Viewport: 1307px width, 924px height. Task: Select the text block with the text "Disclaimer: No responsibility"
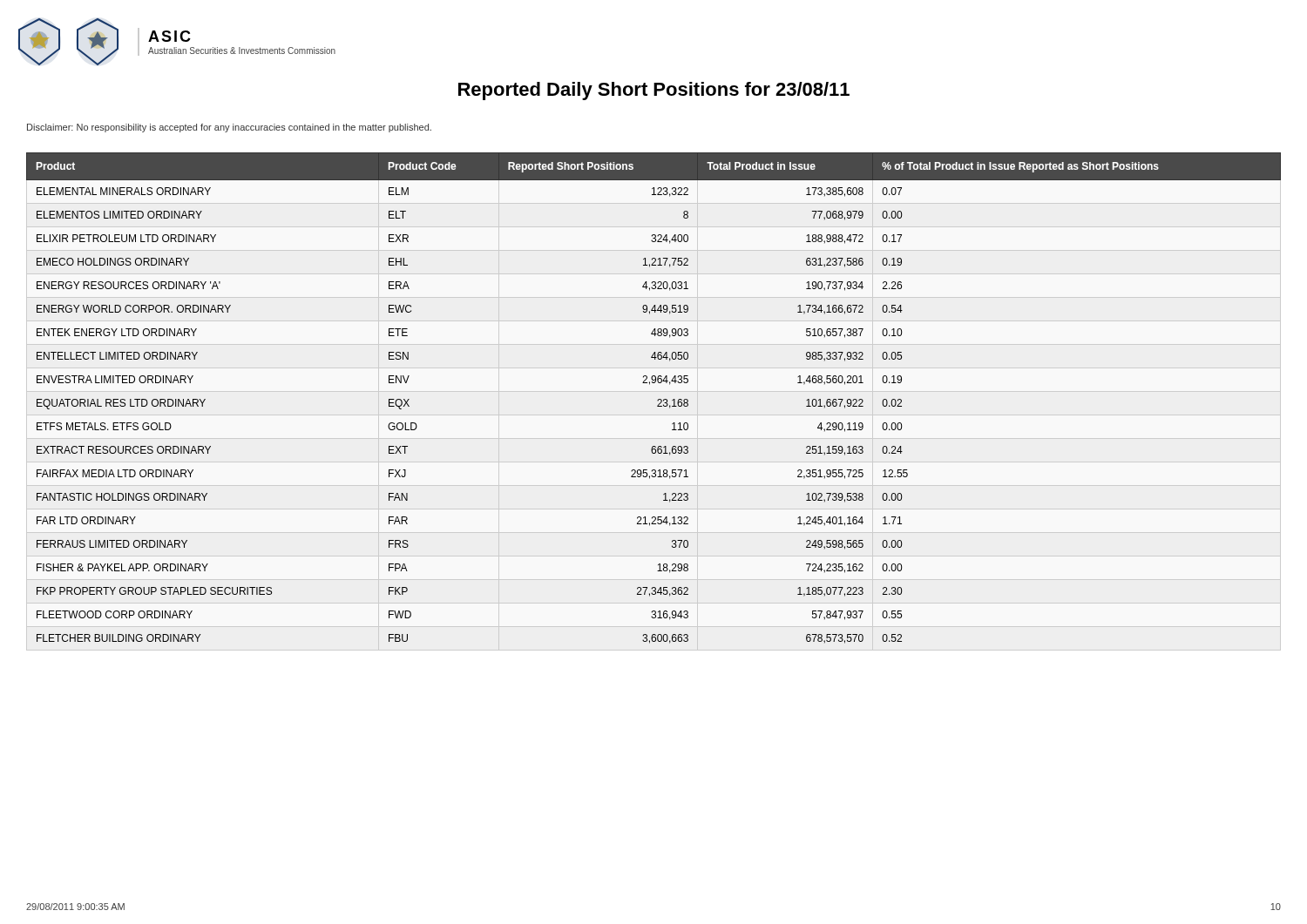pyautogui.click(x=229, y=127)
